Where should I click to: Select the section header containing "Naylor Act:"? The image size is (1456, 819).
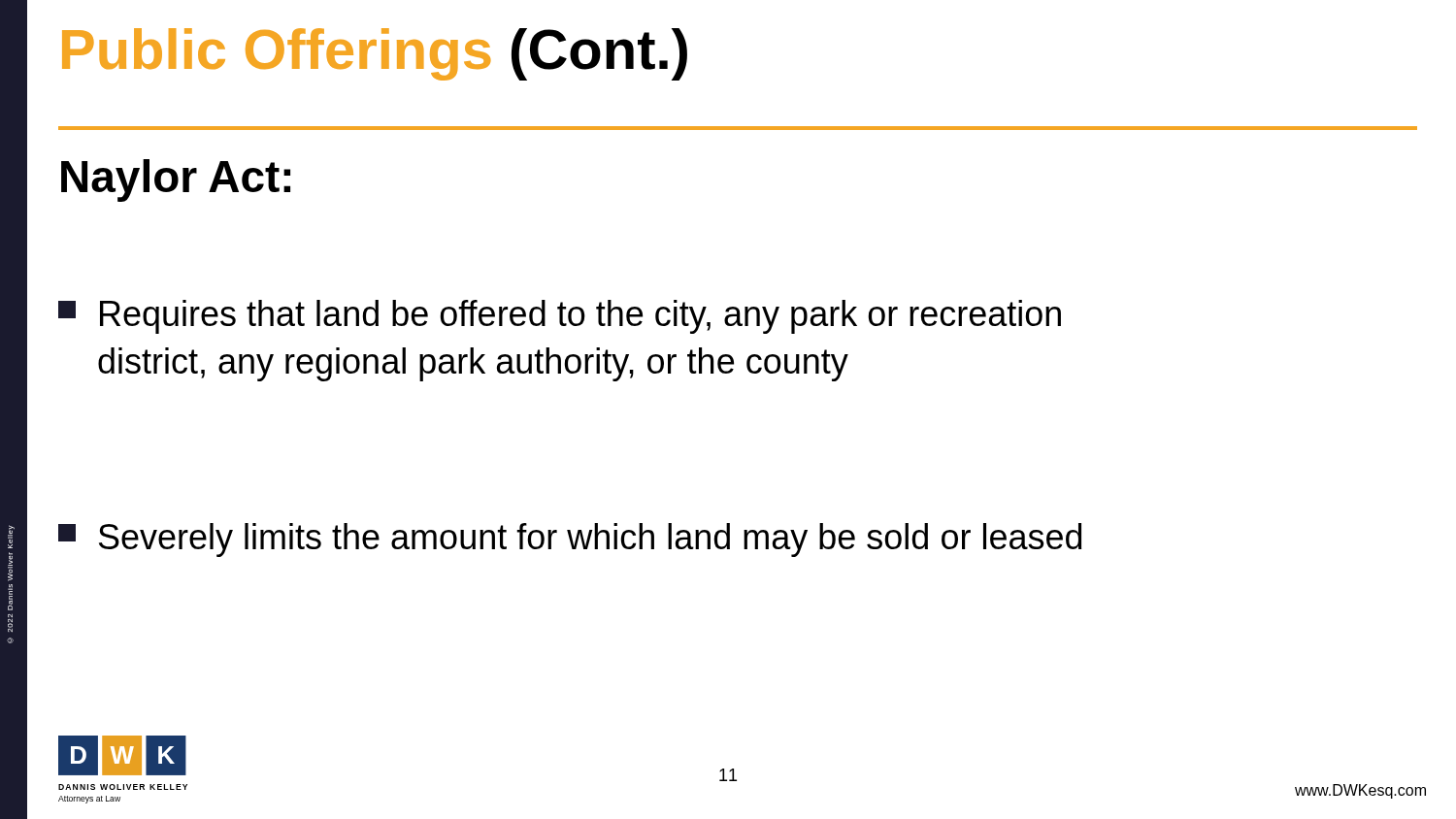click(x=177, y=177)
